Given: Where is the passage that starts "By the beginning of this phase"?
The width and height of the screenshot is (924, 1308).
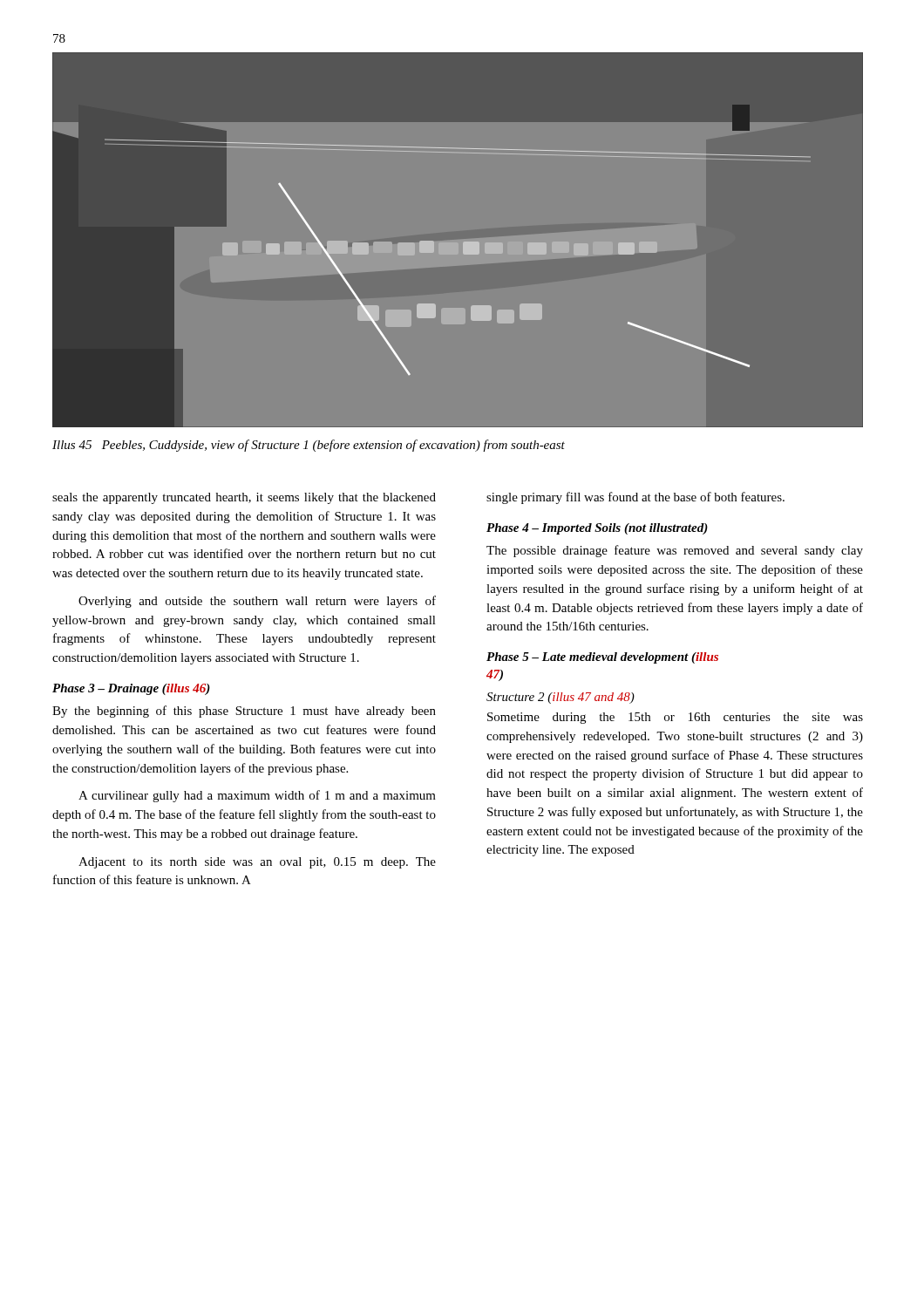Looking at the screenshot, I should pyautogui.click(x=244, y=740).
